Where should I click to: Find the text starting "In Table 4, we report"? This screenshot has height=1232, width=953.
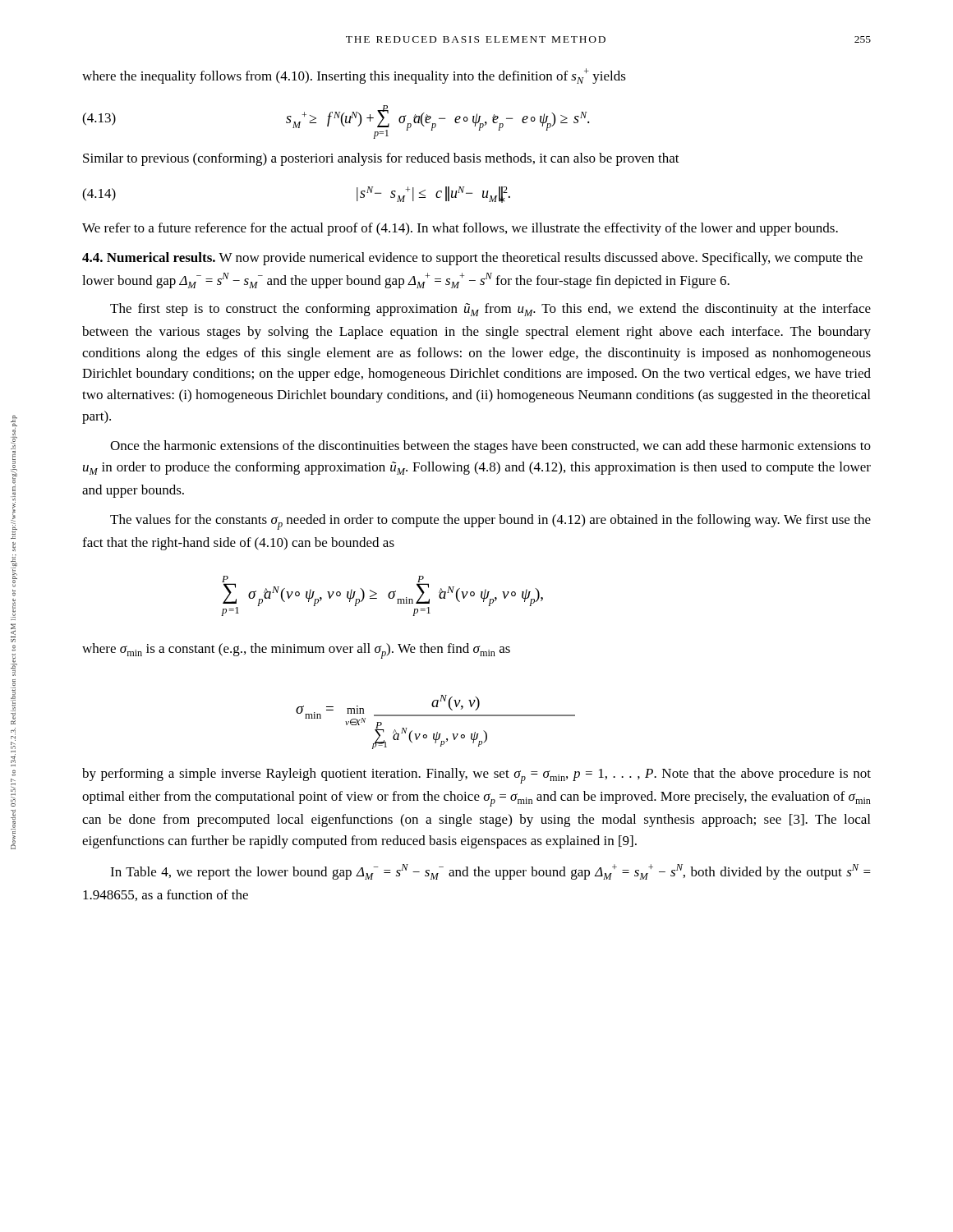coord(476,882)
